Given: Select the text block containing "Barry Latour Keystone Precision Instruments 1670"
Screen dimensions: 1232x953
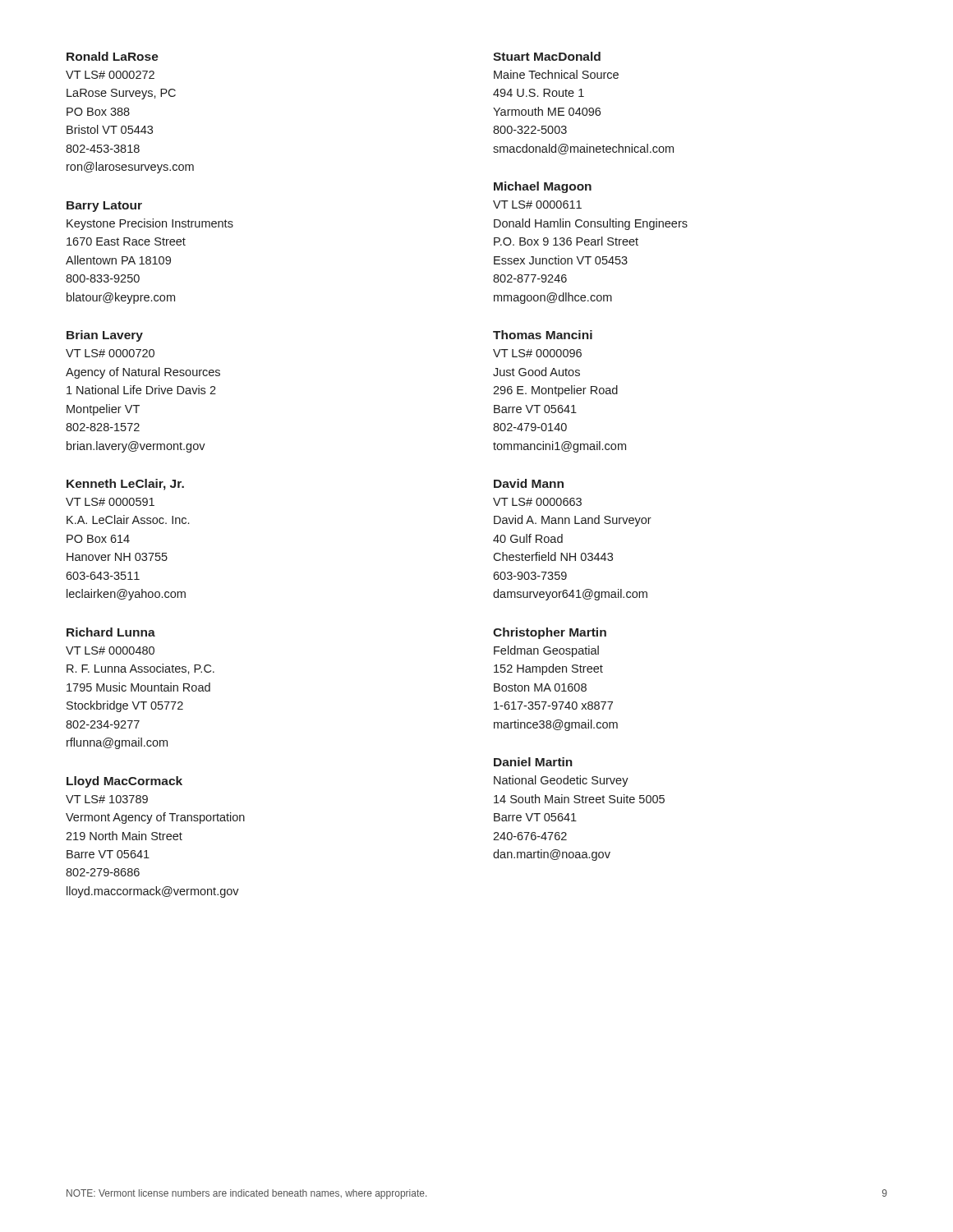Looking at the screenshot, I should click(104, 207).
